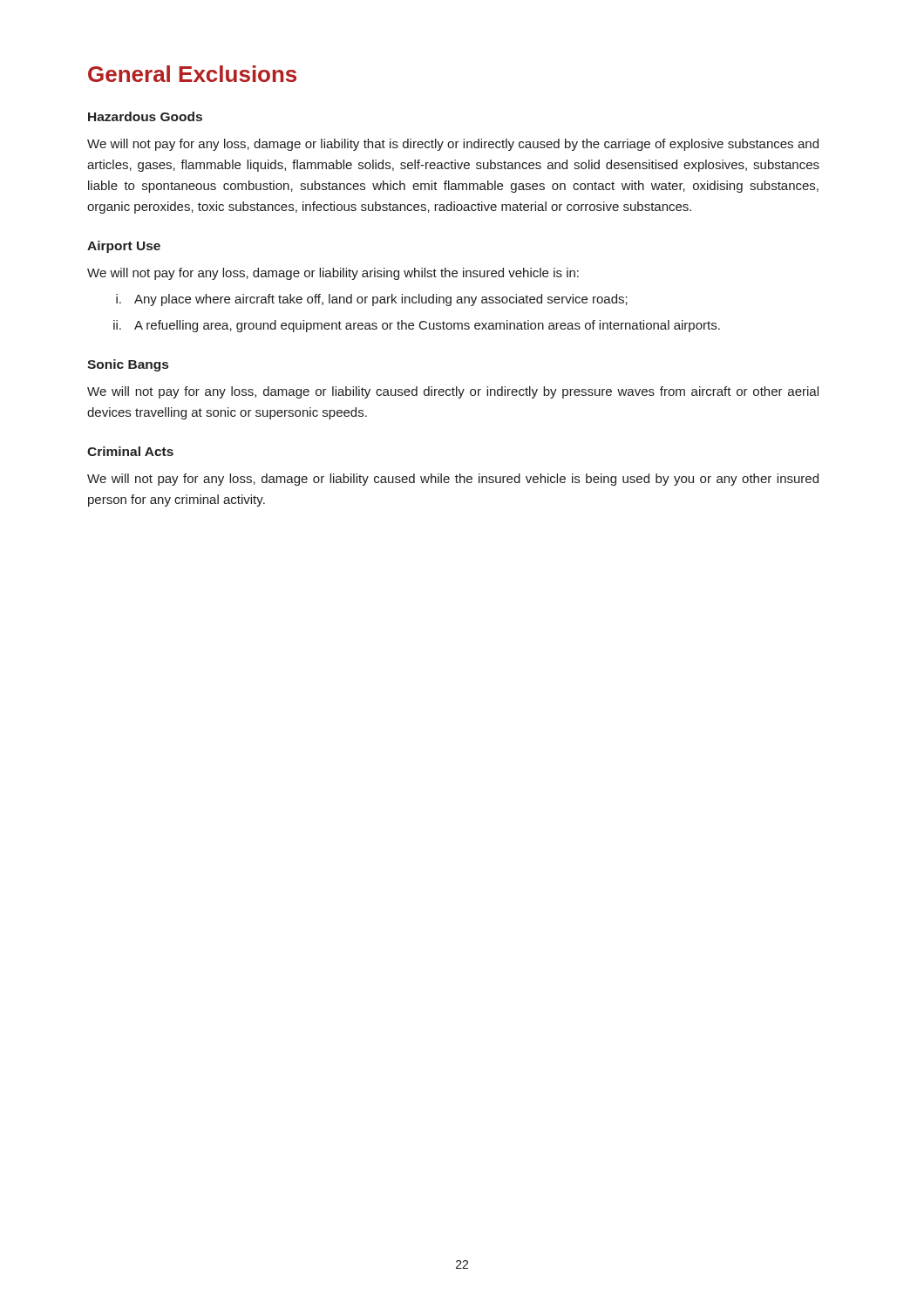Locate the text "Hazardous Goods"
The width and height of the screenshot is (924, 1308).
click(145, 116)
